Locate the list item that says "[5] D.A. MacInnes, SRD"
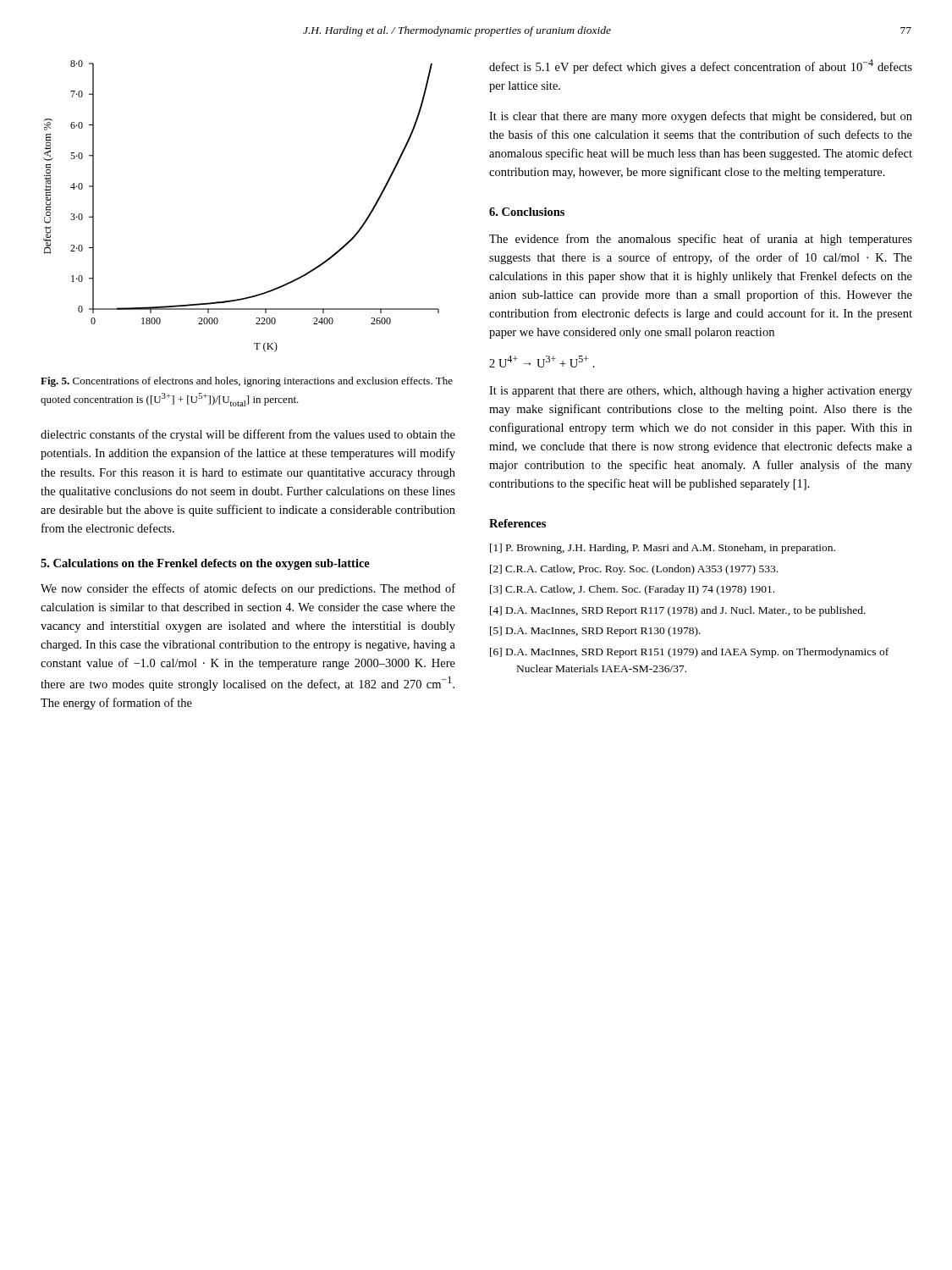This screenshot has width=952, height=1270. [x=595, y=631]
